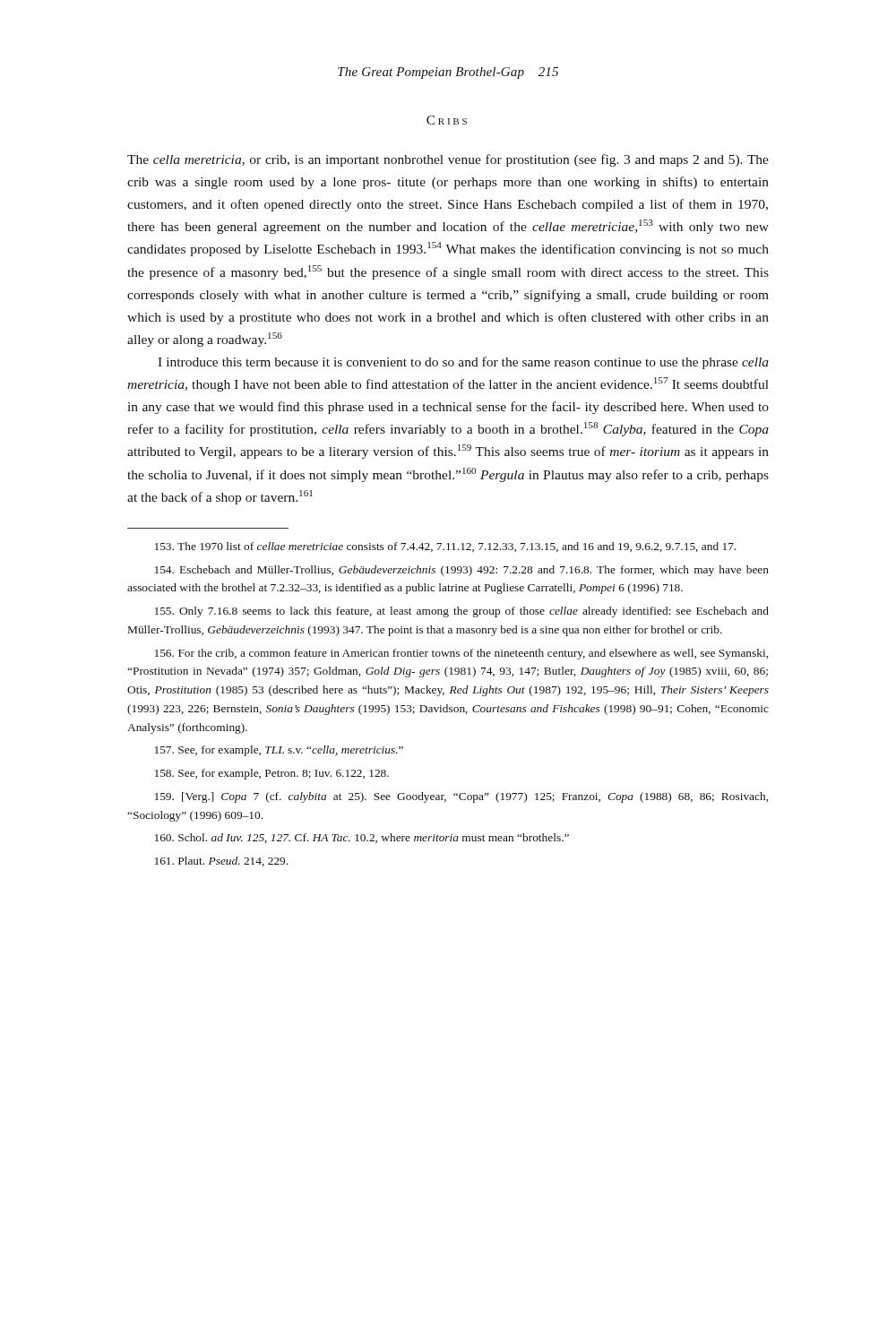The height and width of the screenshot is (1344, 896).
Task: Point to the region starting "See, for example, Petron. 8; Iuv."
Action: (x=272, y=774)
